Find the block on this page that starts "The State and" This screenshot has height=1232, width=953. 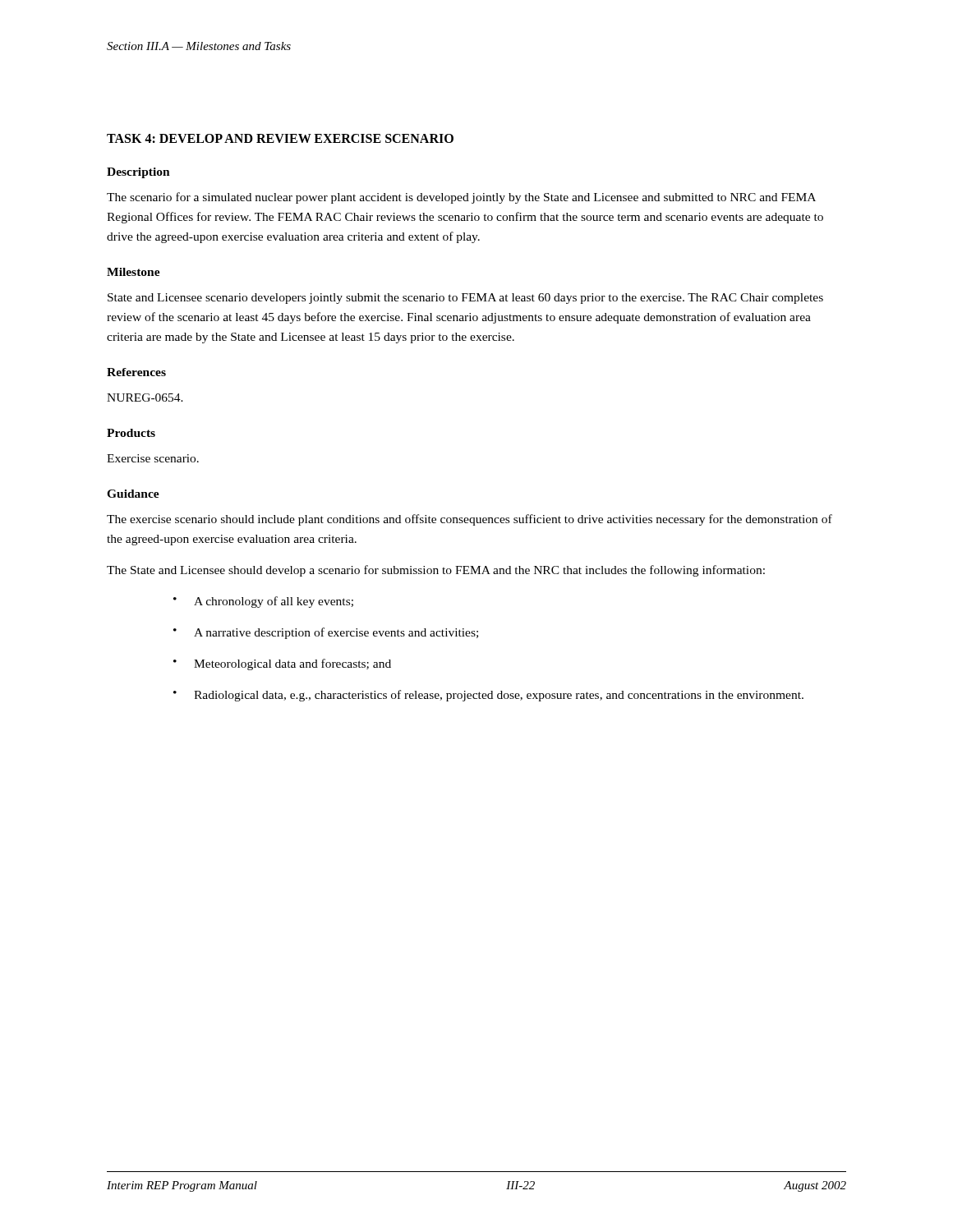coord(436,570)
